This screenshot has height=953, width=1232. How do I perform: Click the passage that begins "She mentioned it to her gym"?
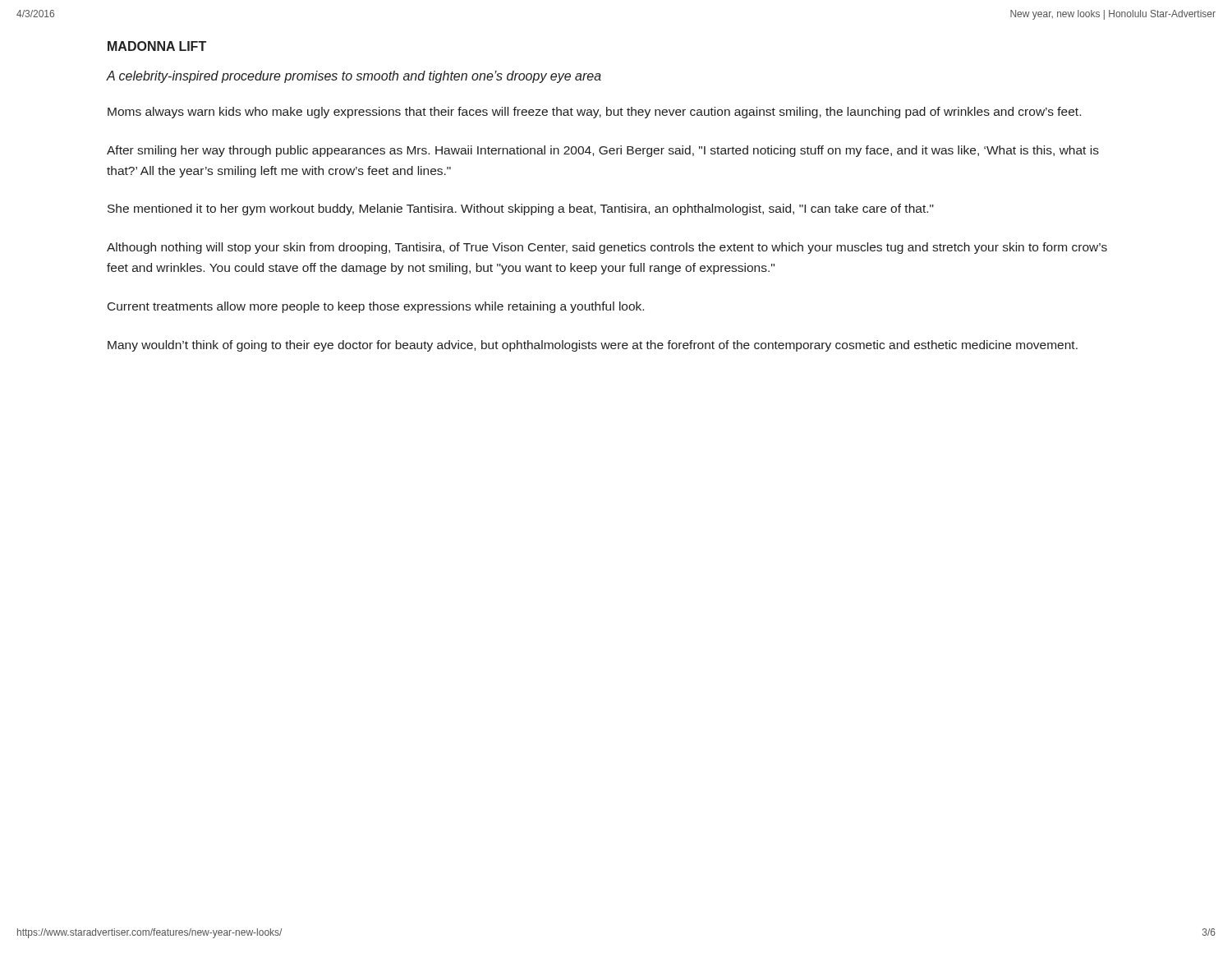coord(520,209)
